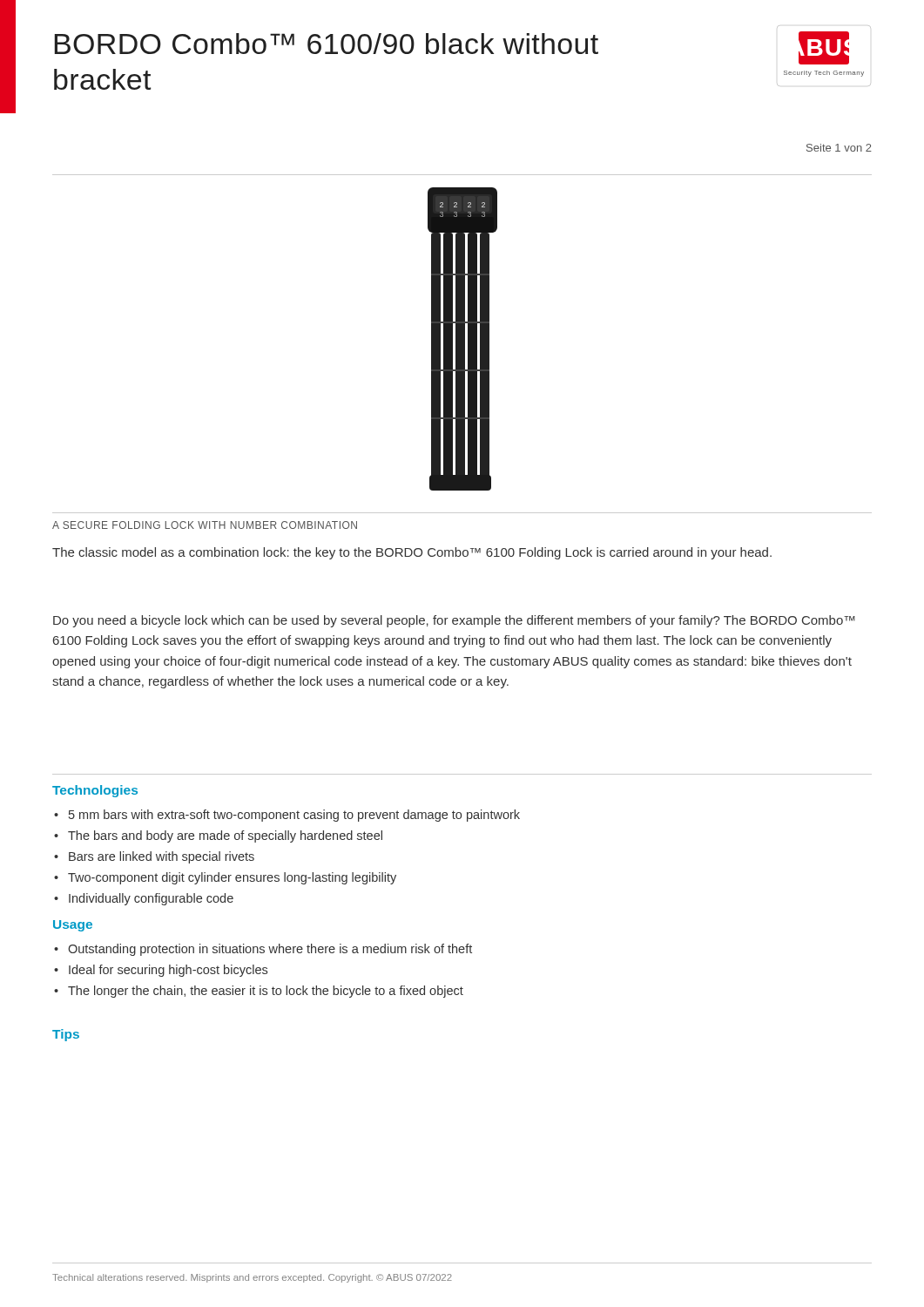Point to "BORDO Combo™ 6100/90 black withoutbracket"
This screenshot has width=924, height=1307.
(401, 62)
